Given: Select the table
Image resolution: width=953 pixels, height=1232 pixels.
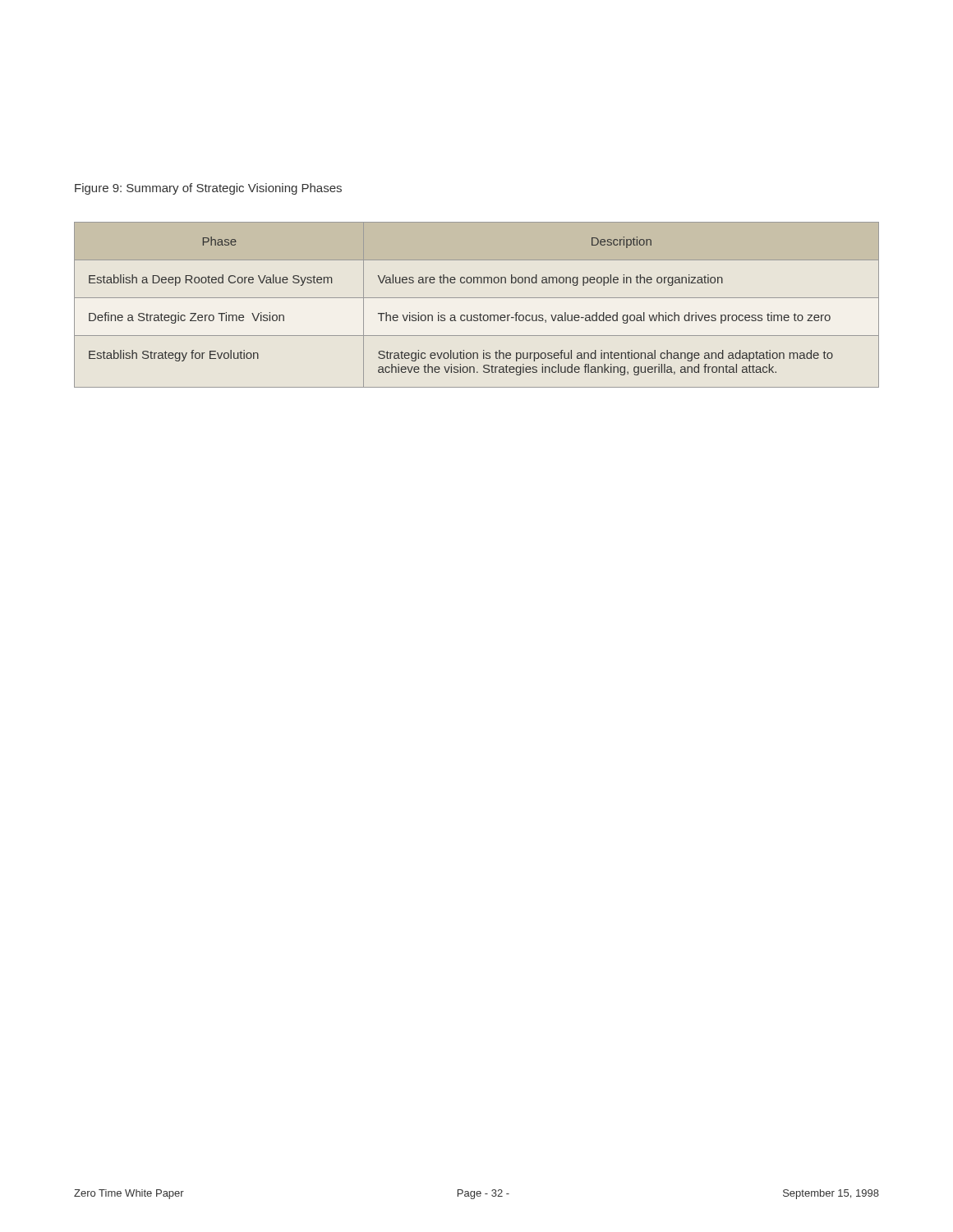Looking at the screenshot, I should click(x=476, y=305).
